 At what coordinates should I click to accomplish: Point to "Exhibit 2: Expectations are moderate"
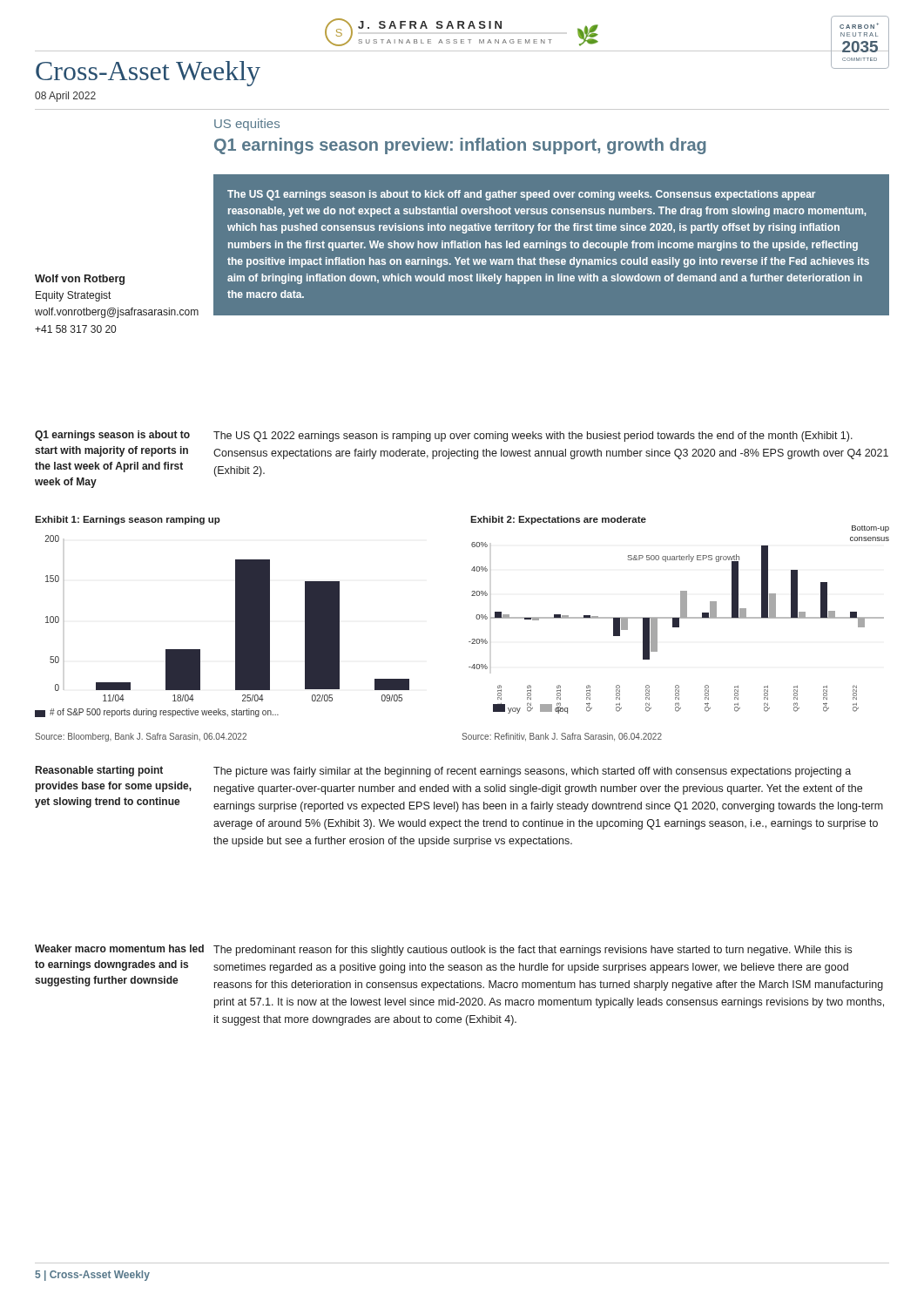tap(558, 519)
